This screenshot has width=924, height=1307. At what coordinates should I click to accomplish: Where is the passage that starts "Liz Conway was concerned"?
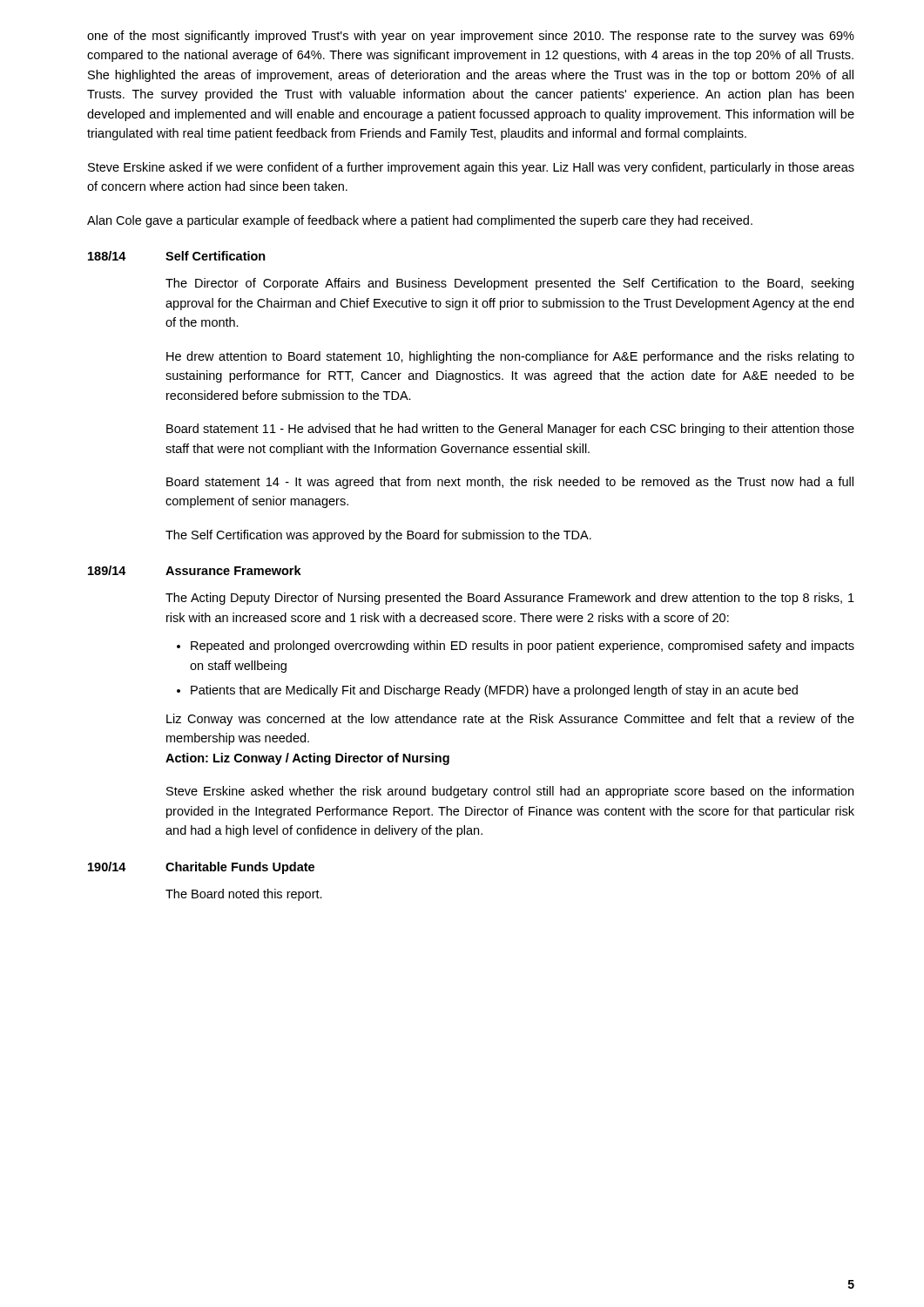pyautogui.click(x=510, y=720)
